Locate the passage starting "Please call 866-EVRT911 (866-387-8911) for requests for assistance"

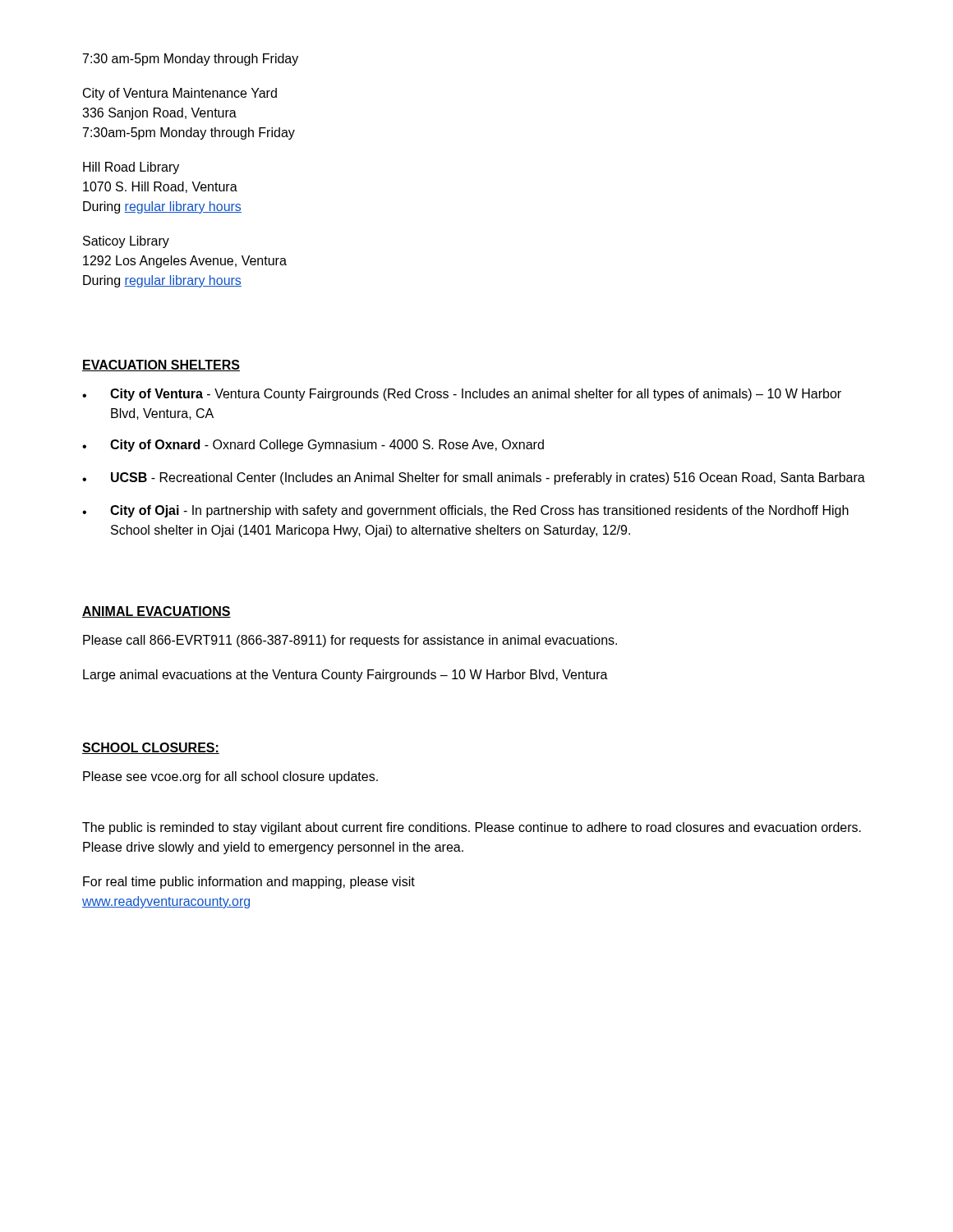(350, 640)
